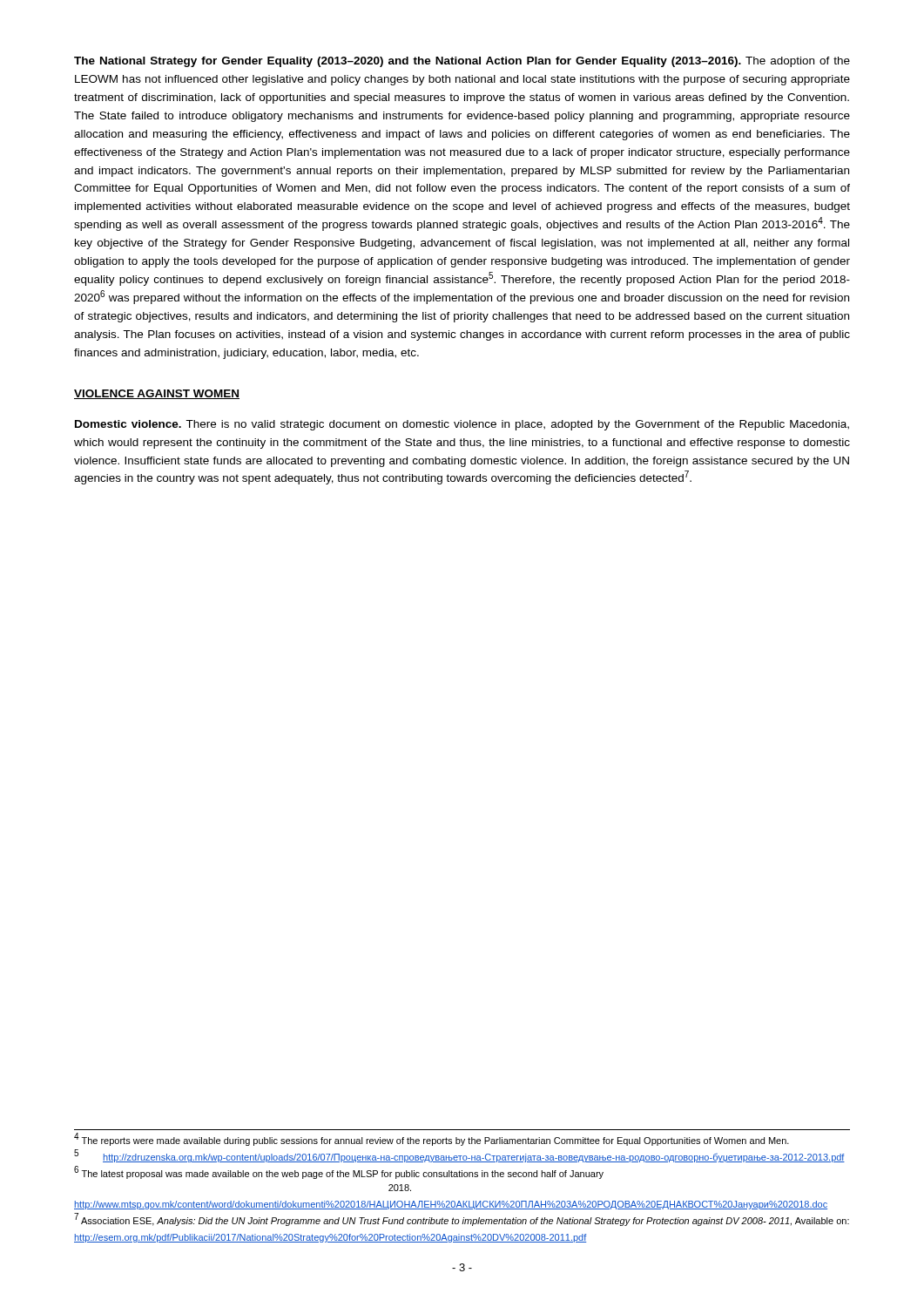Find the footnote that reads "4 The reports were made available during"
Screen dimensions: 1307x924
(462, 1189)
